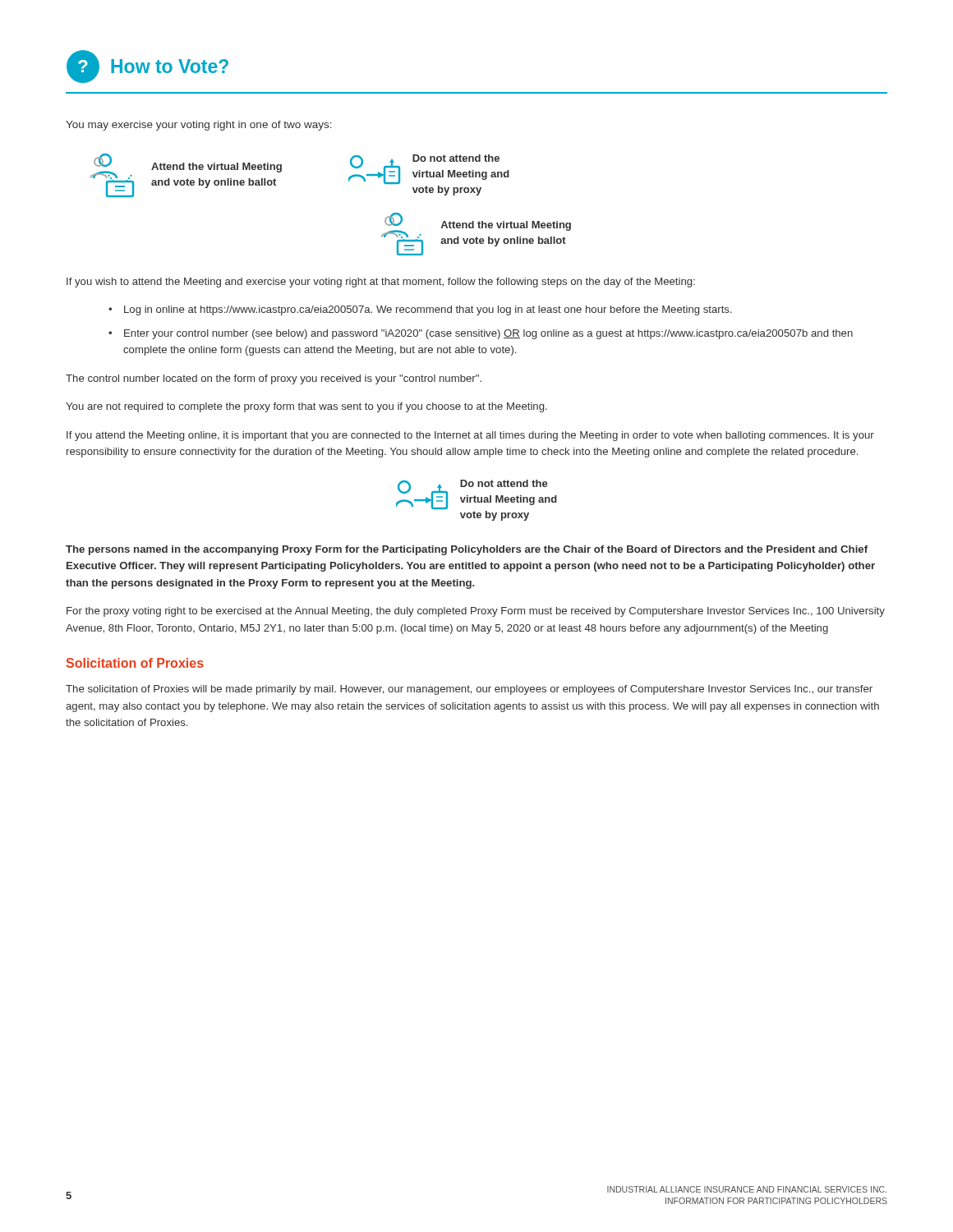Point to the element starting "If you wish to attend the Meeting"
Image resolution: width=953 pixels, height=1232 pixels.
381,281
